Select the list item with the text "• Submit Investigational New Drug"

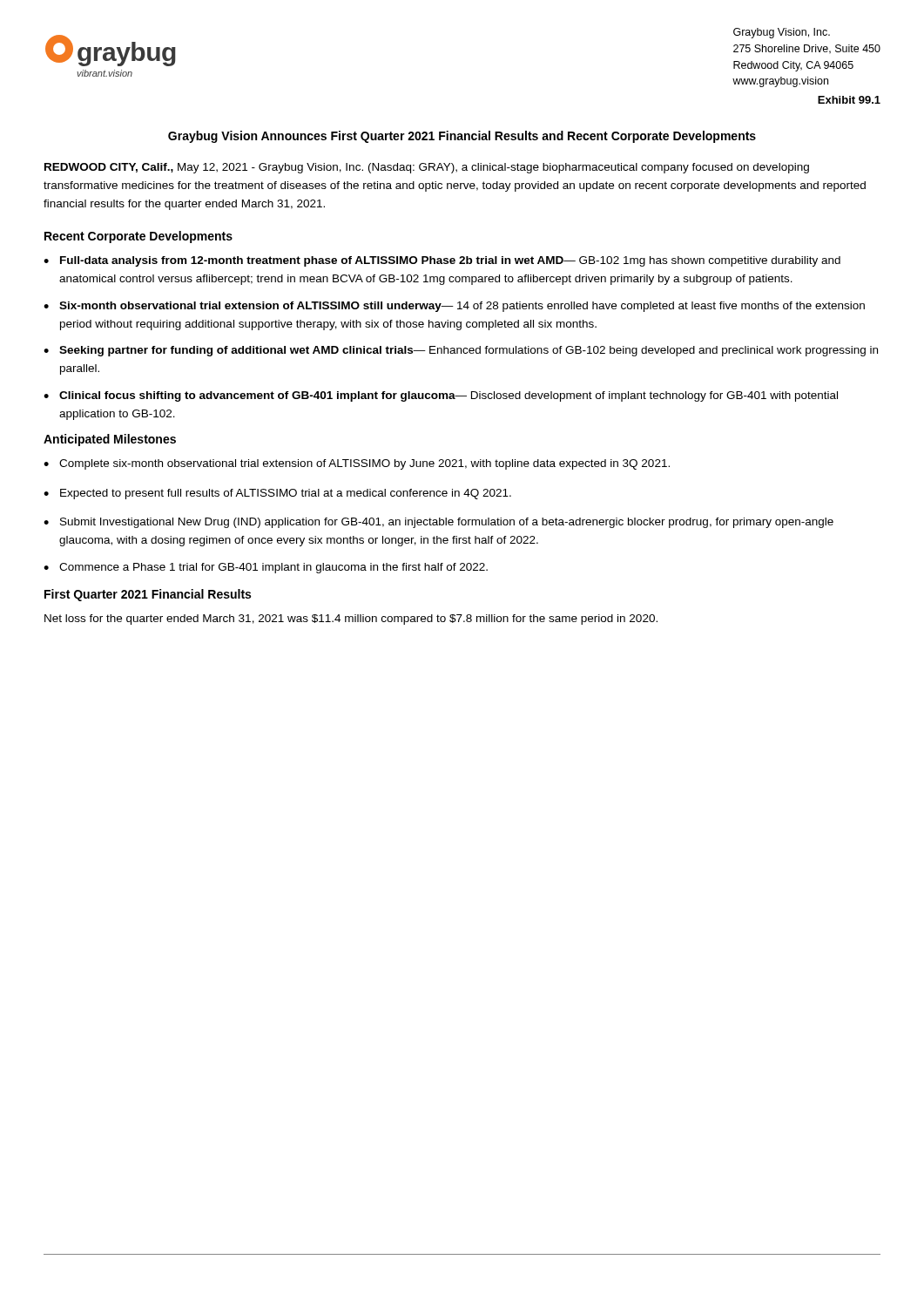(462, 531)
